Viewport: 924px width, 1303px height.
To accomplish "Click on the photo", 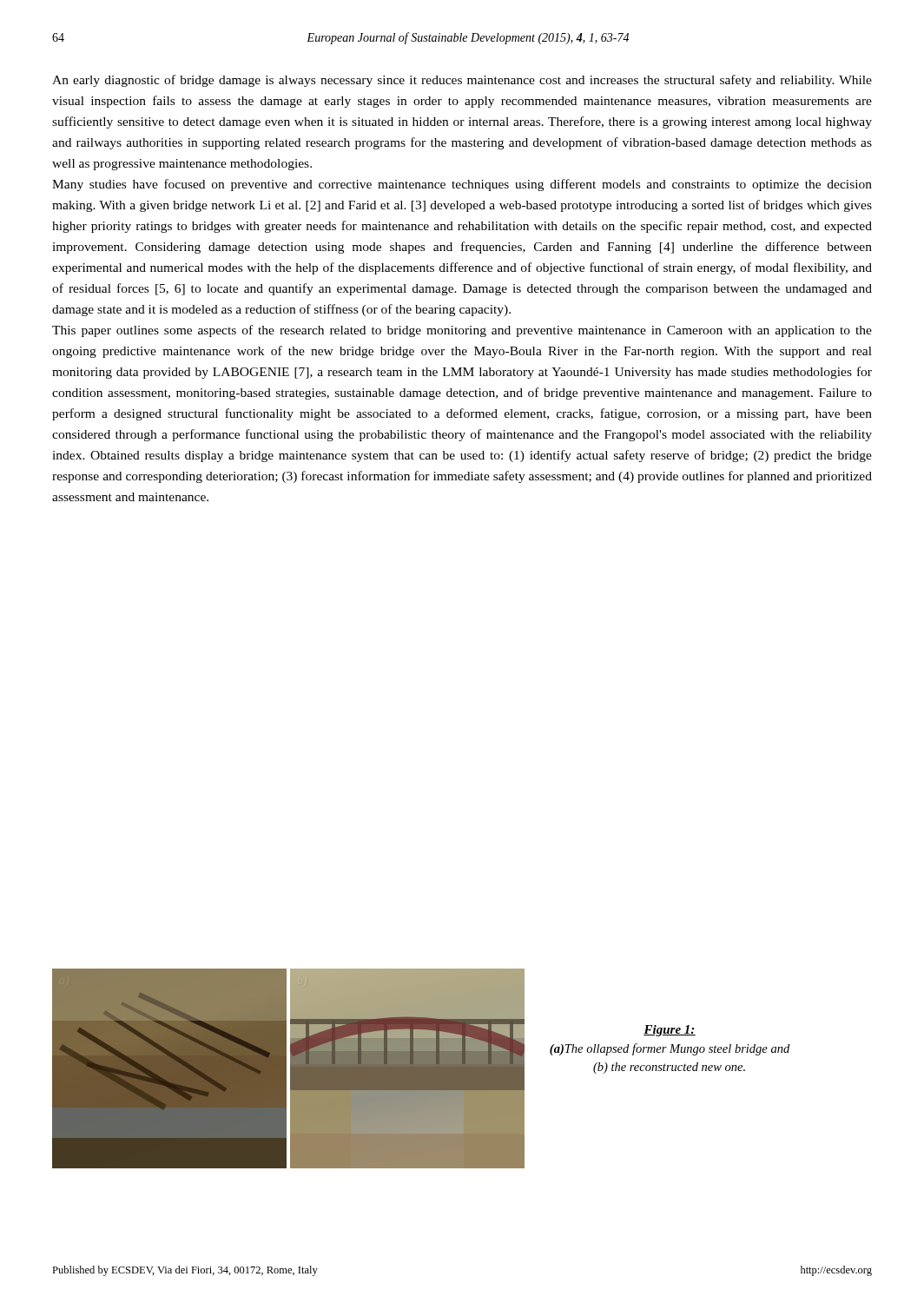I will click(424, 1068).
